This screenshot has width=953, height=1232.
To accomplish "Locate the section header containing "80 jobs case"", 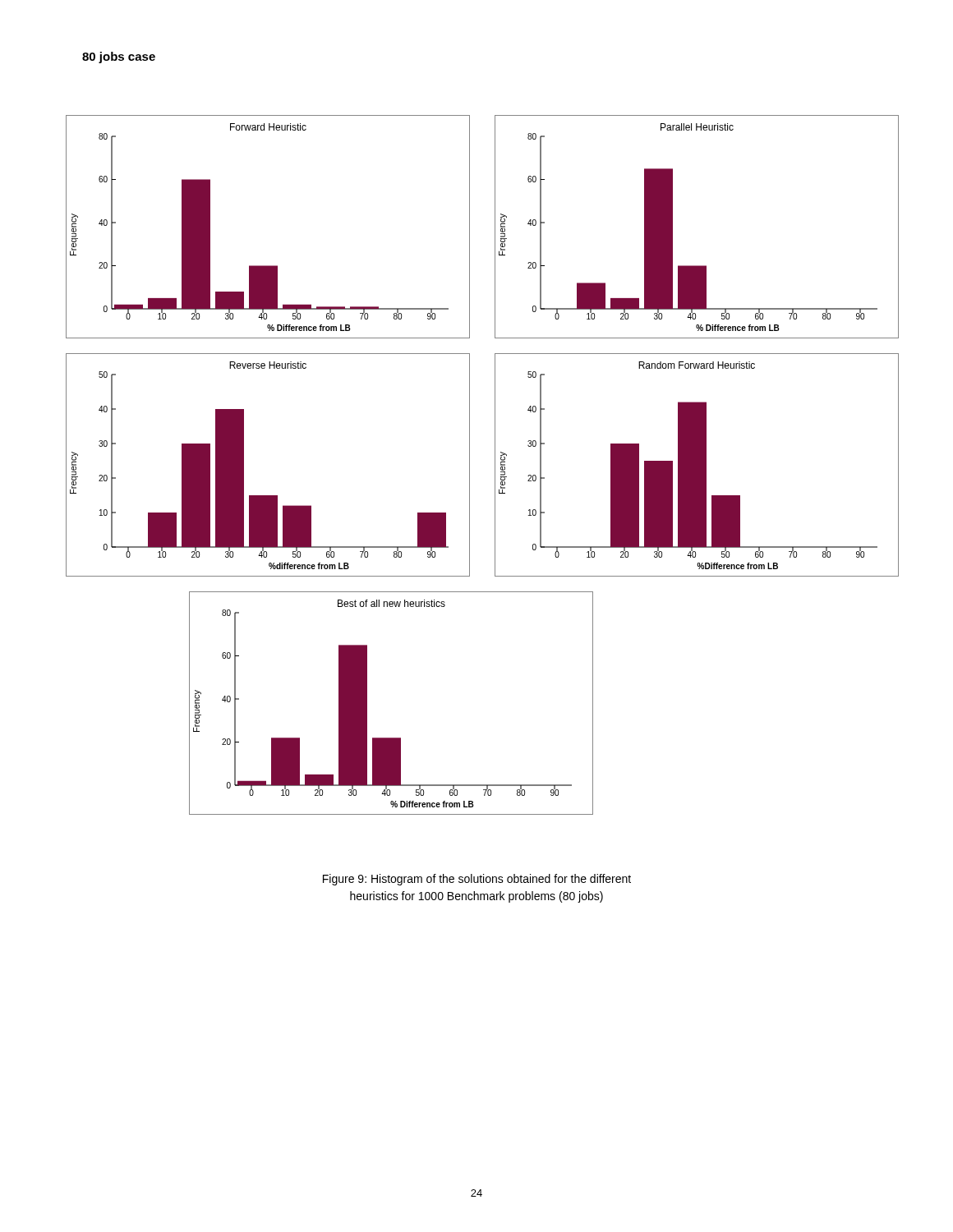I will coord(119,56).
